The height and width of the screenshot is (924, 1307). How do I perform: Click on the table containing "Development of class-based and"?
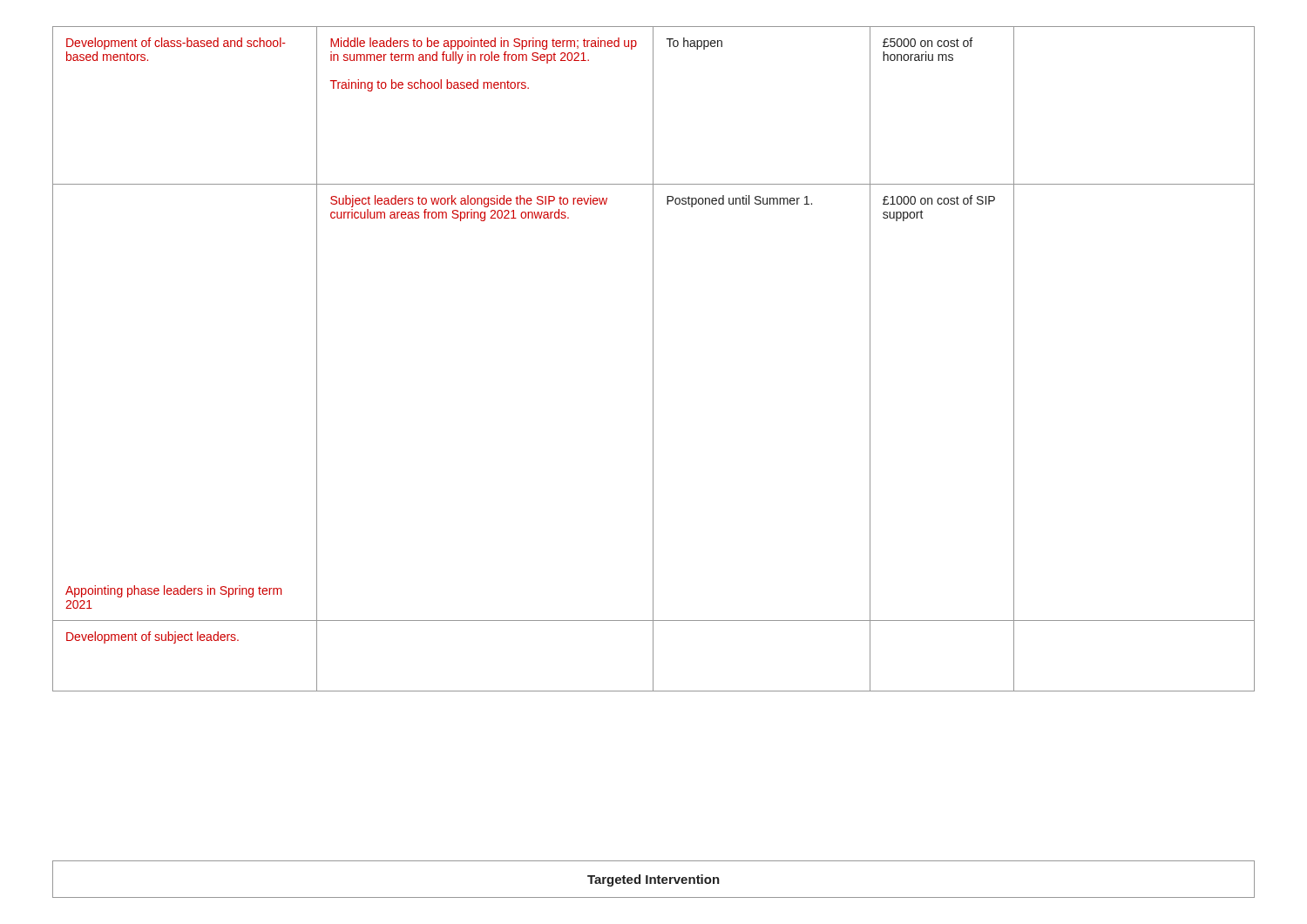click(x=654, y=423)
